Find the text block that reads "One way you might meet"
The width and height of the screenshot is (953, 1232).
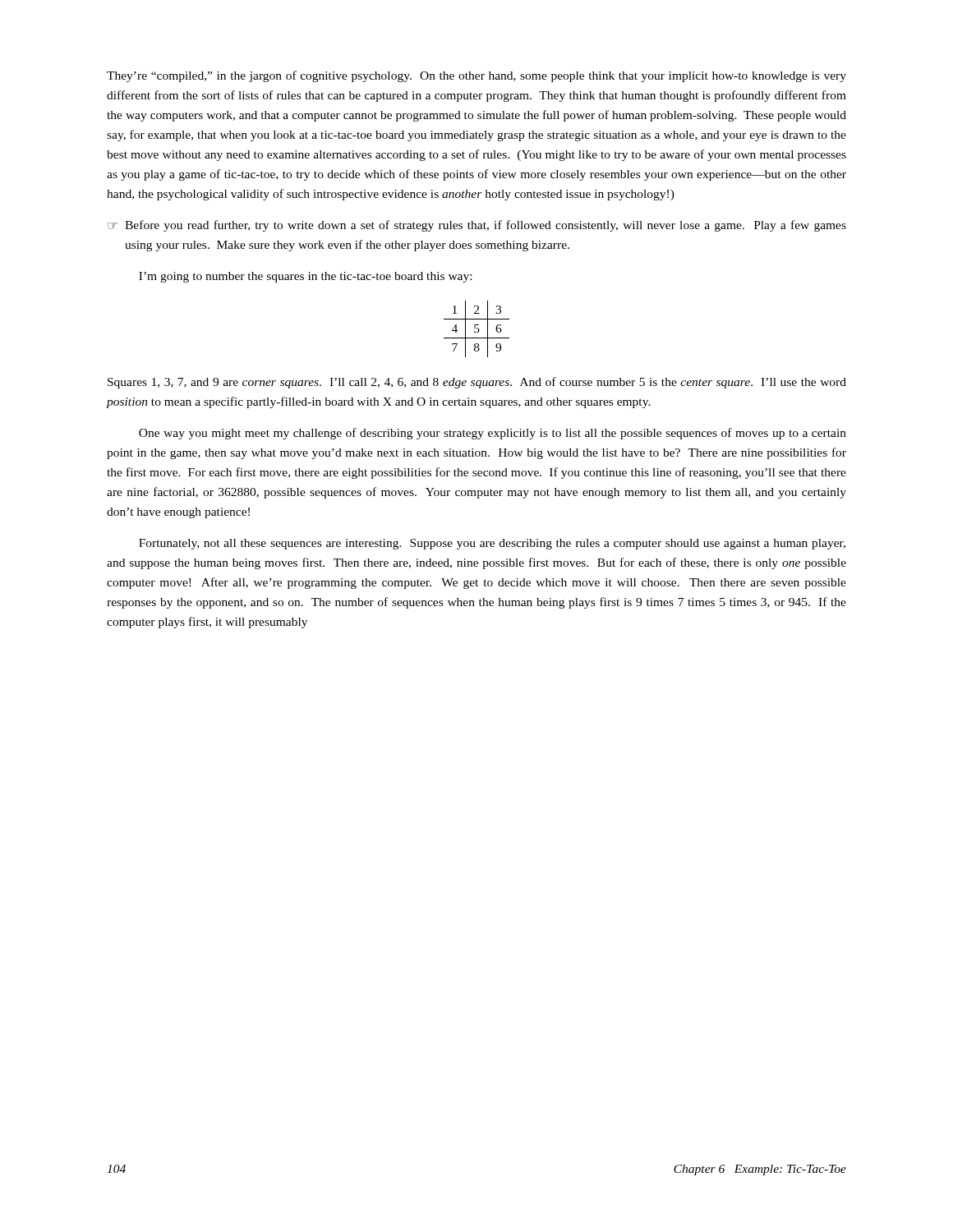476,472
